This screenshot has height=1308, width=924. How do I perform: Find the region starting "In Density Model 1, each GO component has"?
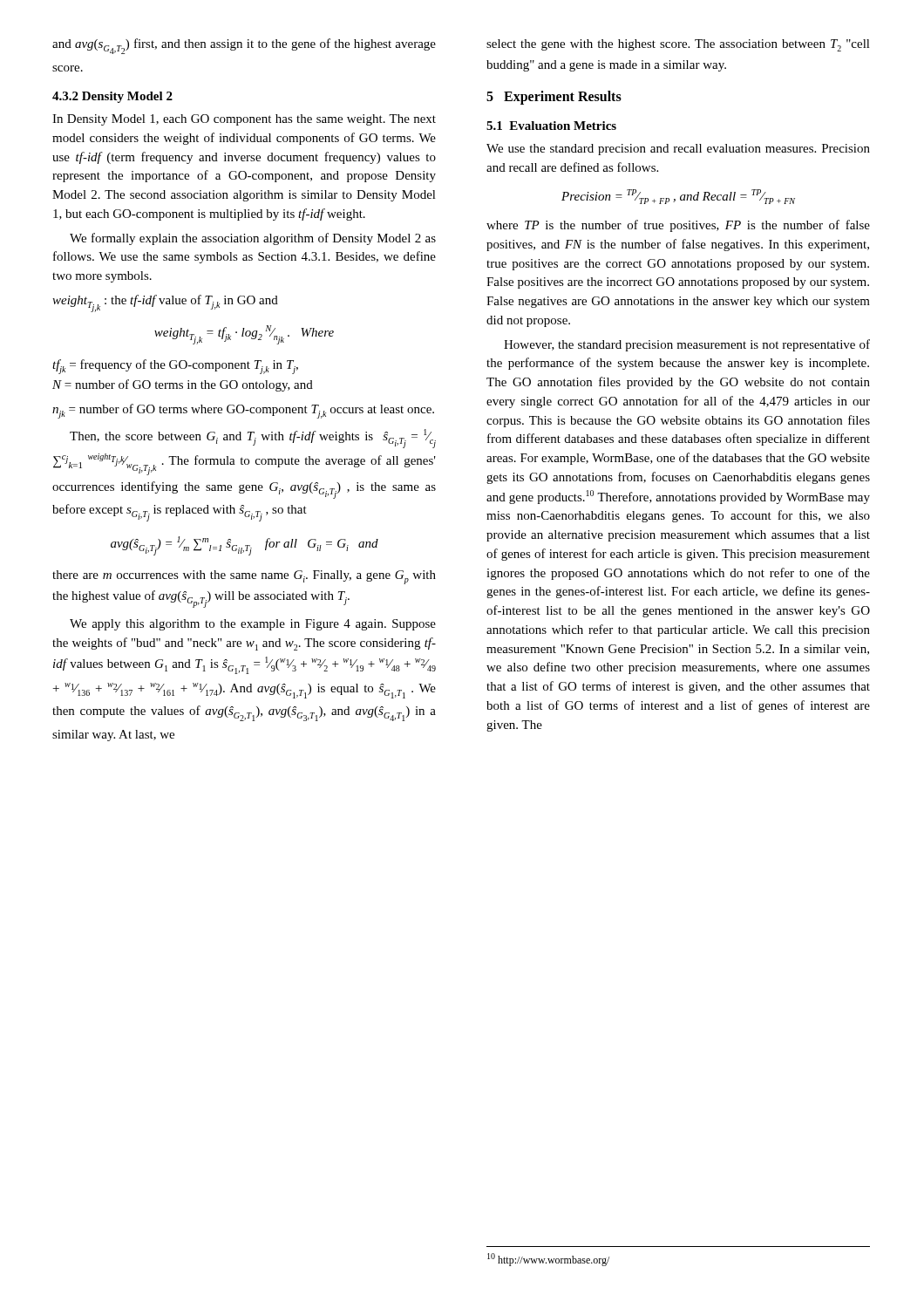tap(244, 198)
